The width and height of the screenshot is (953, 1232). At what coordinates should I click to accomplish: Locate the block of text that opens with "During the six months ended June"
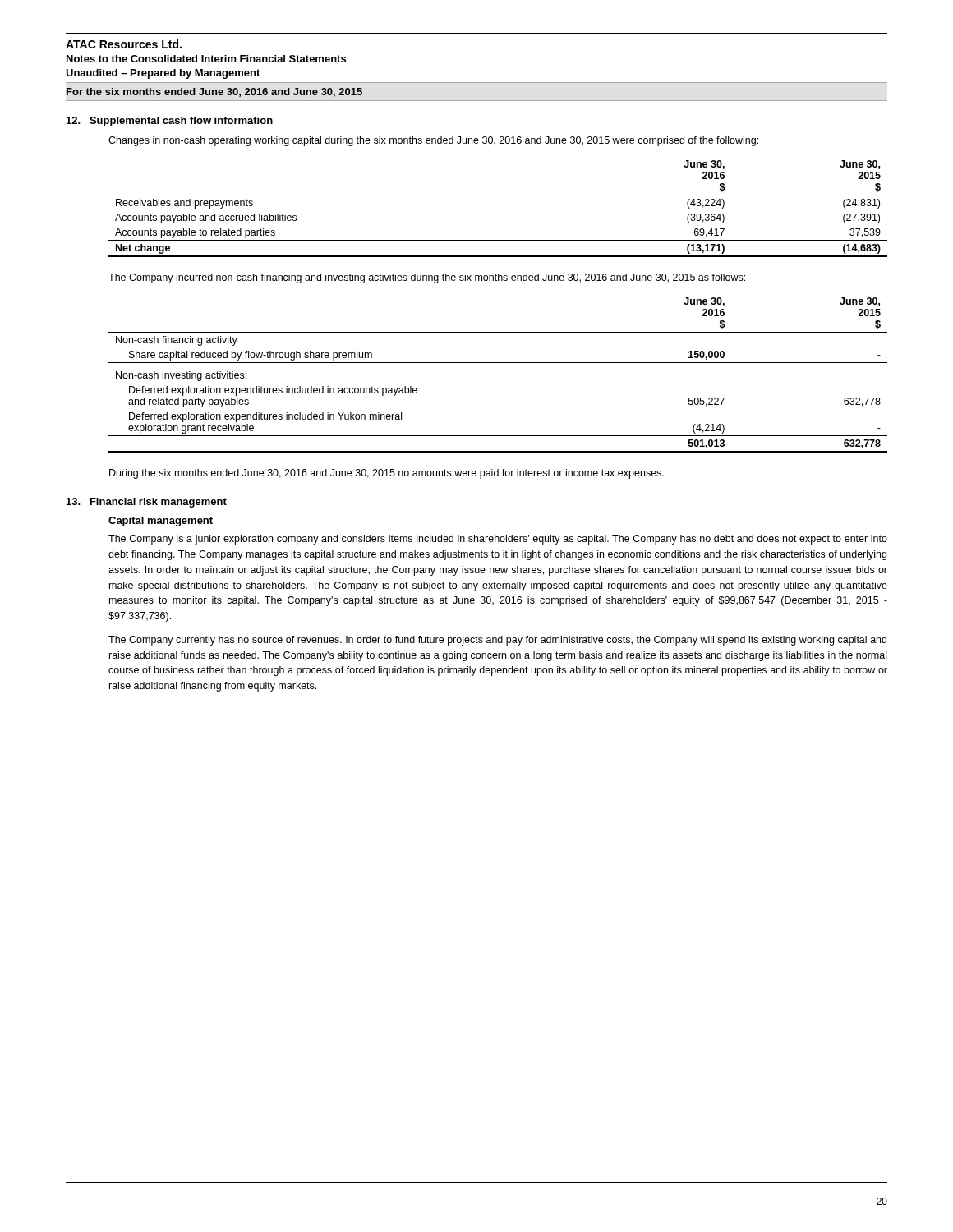tap(386, 473)
